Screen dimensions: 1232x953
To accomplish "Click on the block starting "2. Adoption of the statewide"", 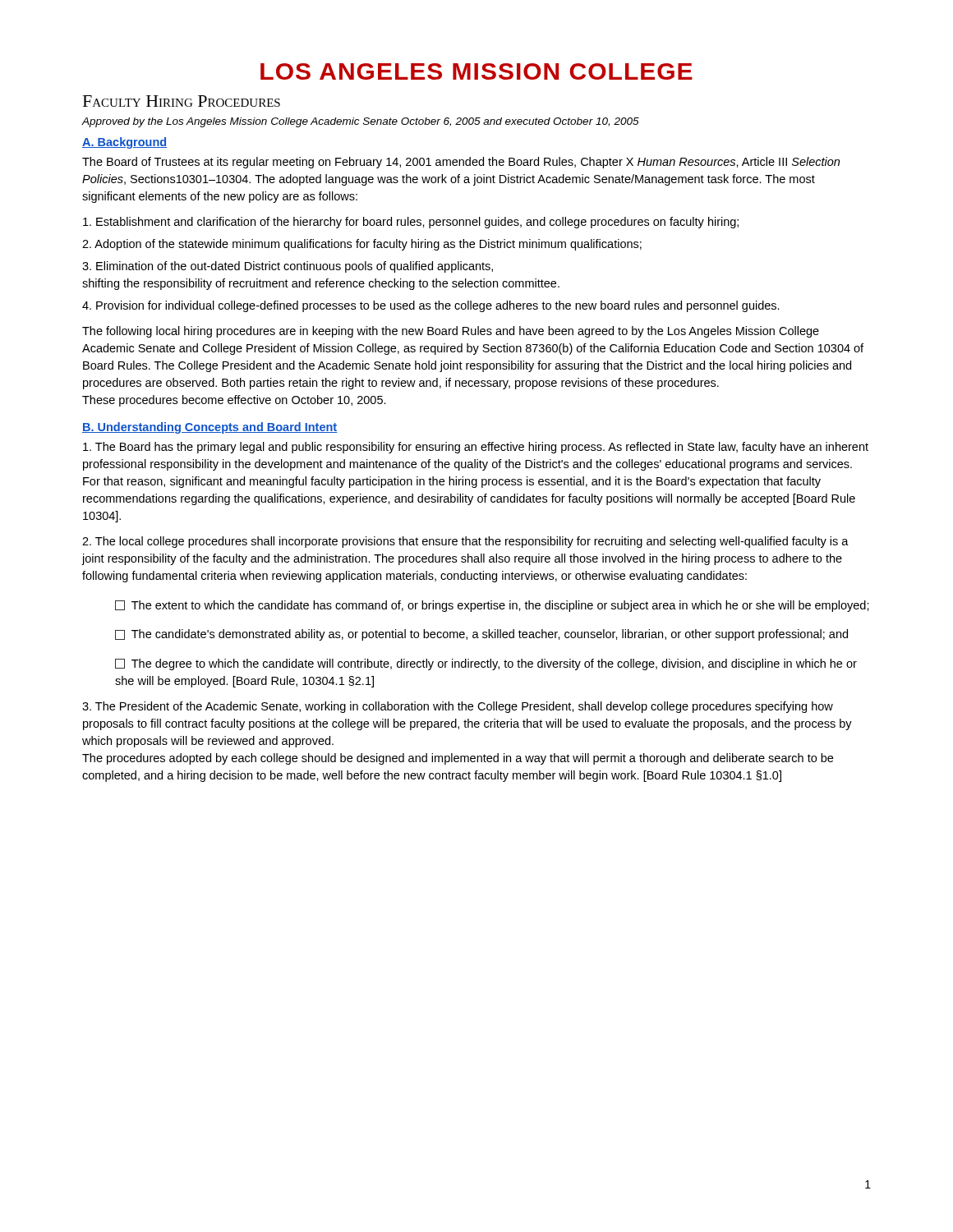I will pyautogui.click(x=476, y=244).
